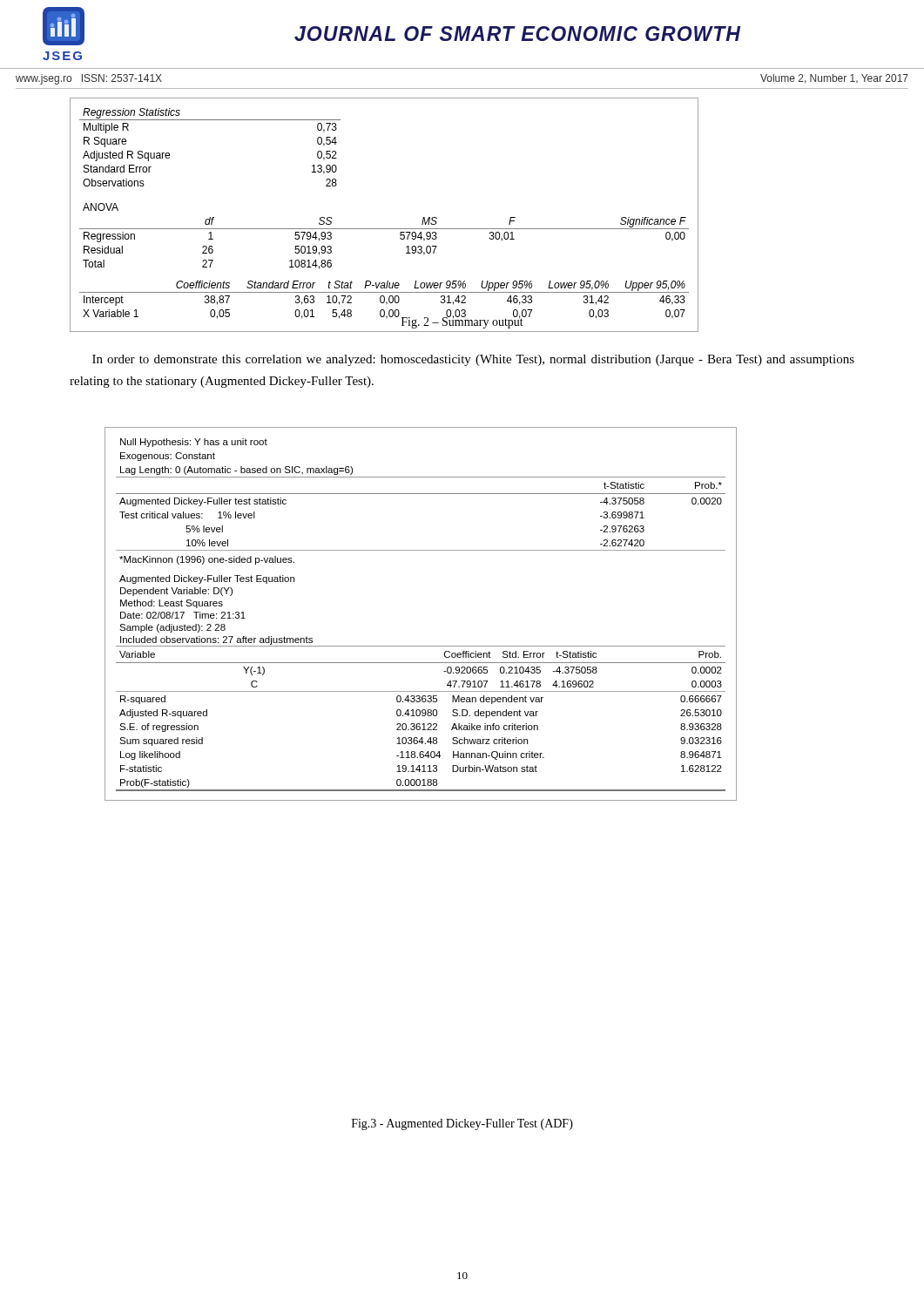Click on the text block starting "Fig.3 - Augmented Dickey-Fuller Test (ADF)"
924x1307 pixels.
462,1124
